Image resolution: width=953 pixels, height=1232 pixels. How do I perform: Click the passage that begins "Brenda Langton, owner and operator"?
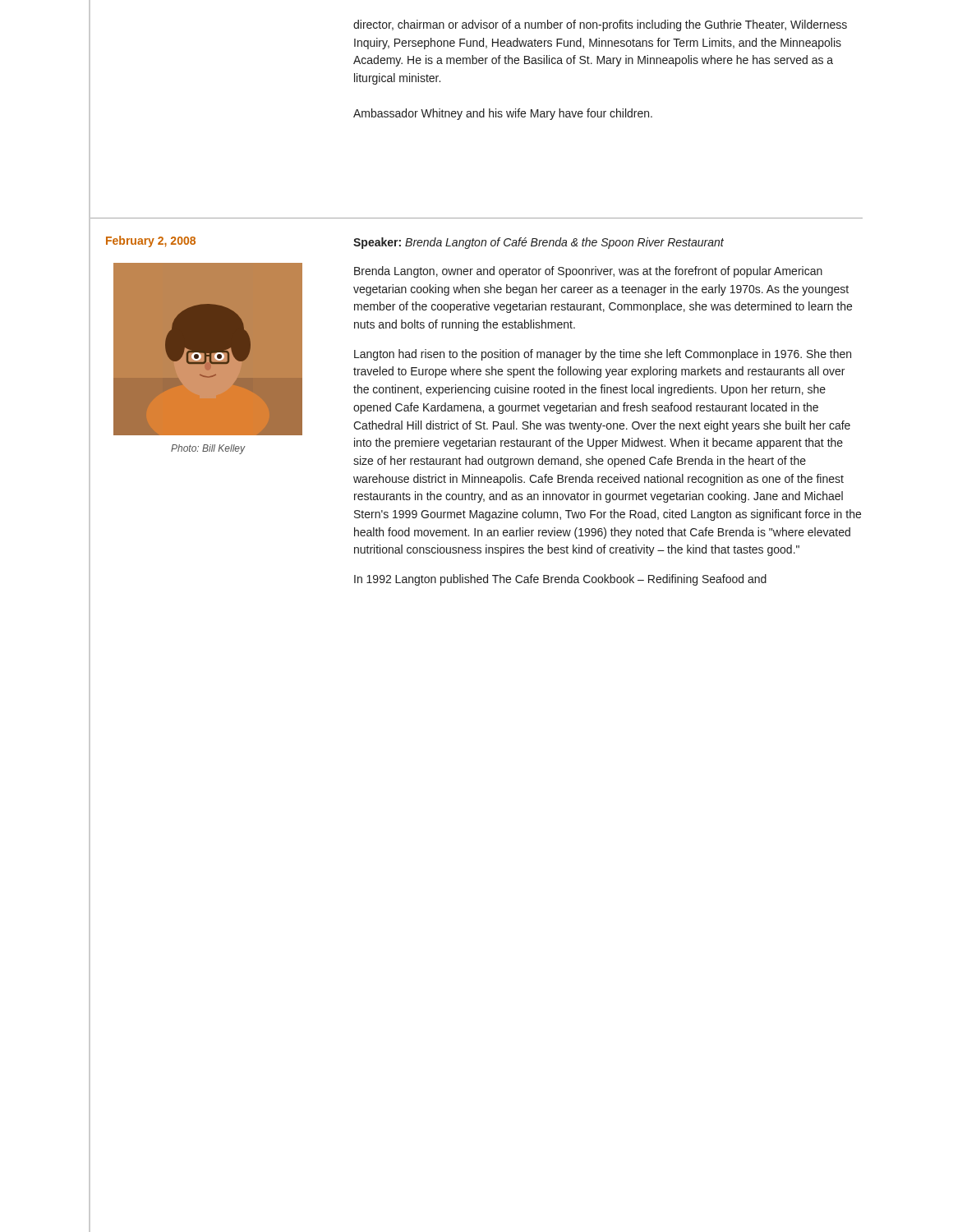click(x=603, y=298)
